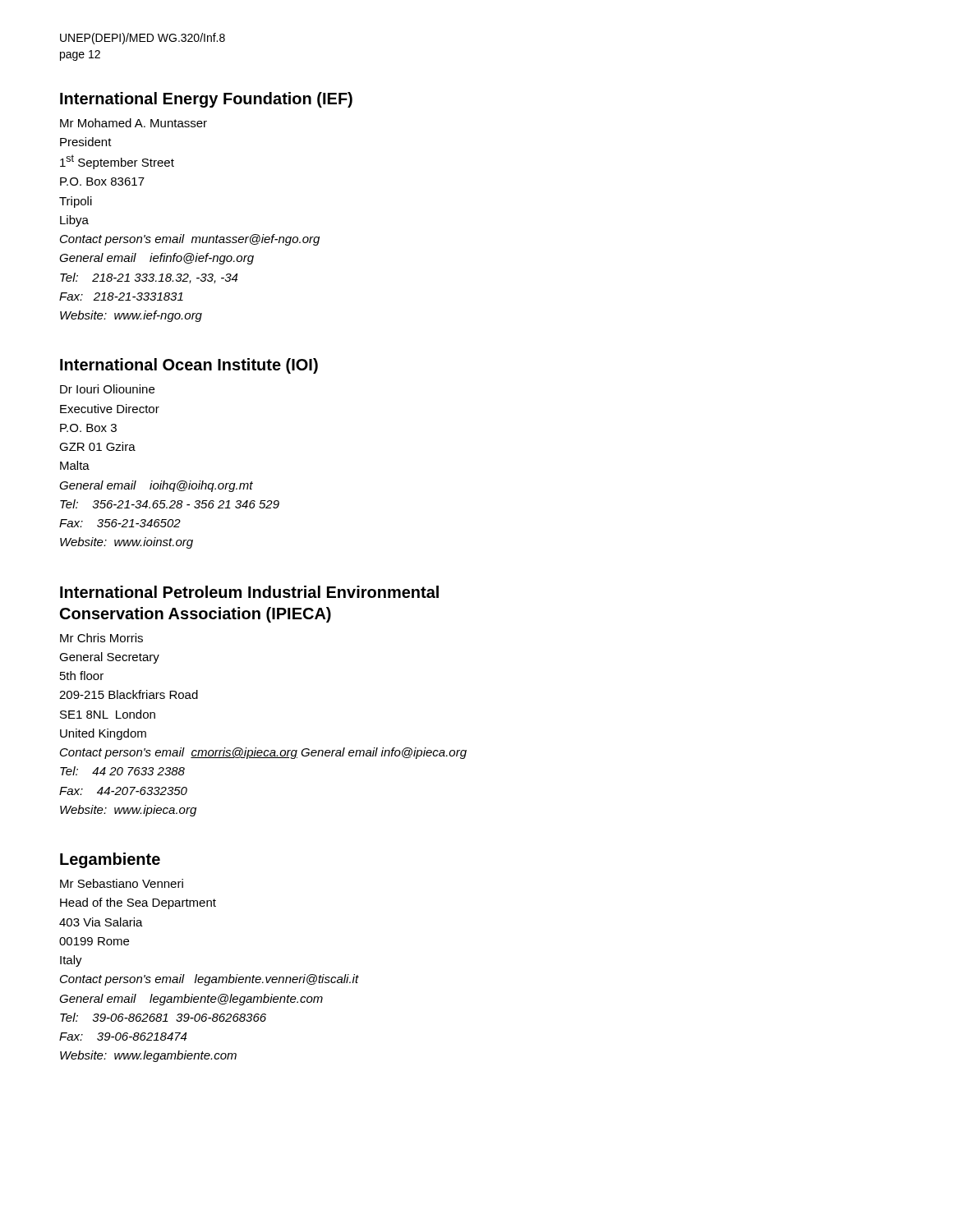The height and width of the screenshot is (1232, 953).
Task: Find the text block that says "Mr Sebastiano Venneri Head of"
Action: (x=209, y=969)
